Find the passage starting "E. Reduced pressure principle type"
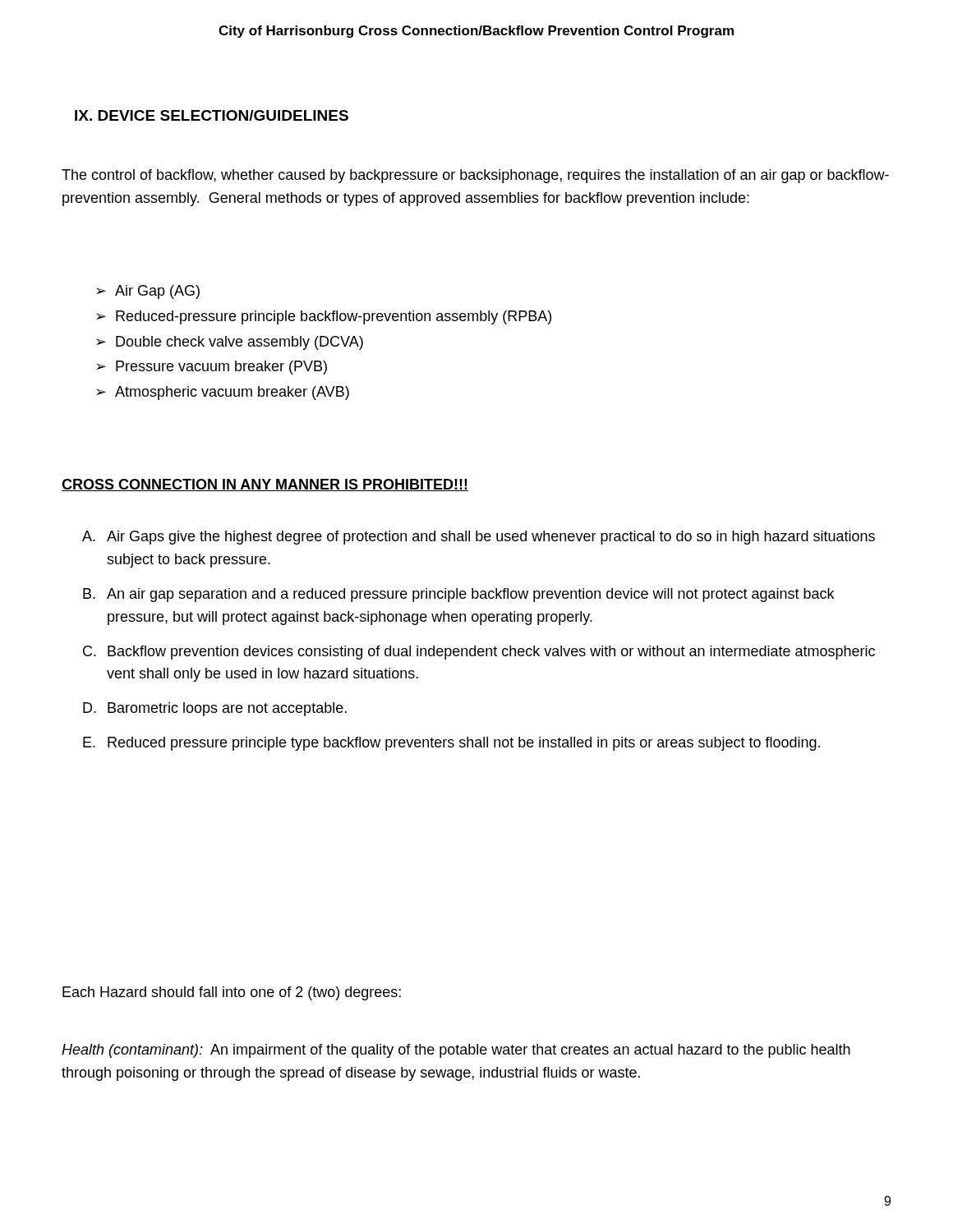Image resolution: width=953 pixels, height=1232 pixels. (452, 744)
